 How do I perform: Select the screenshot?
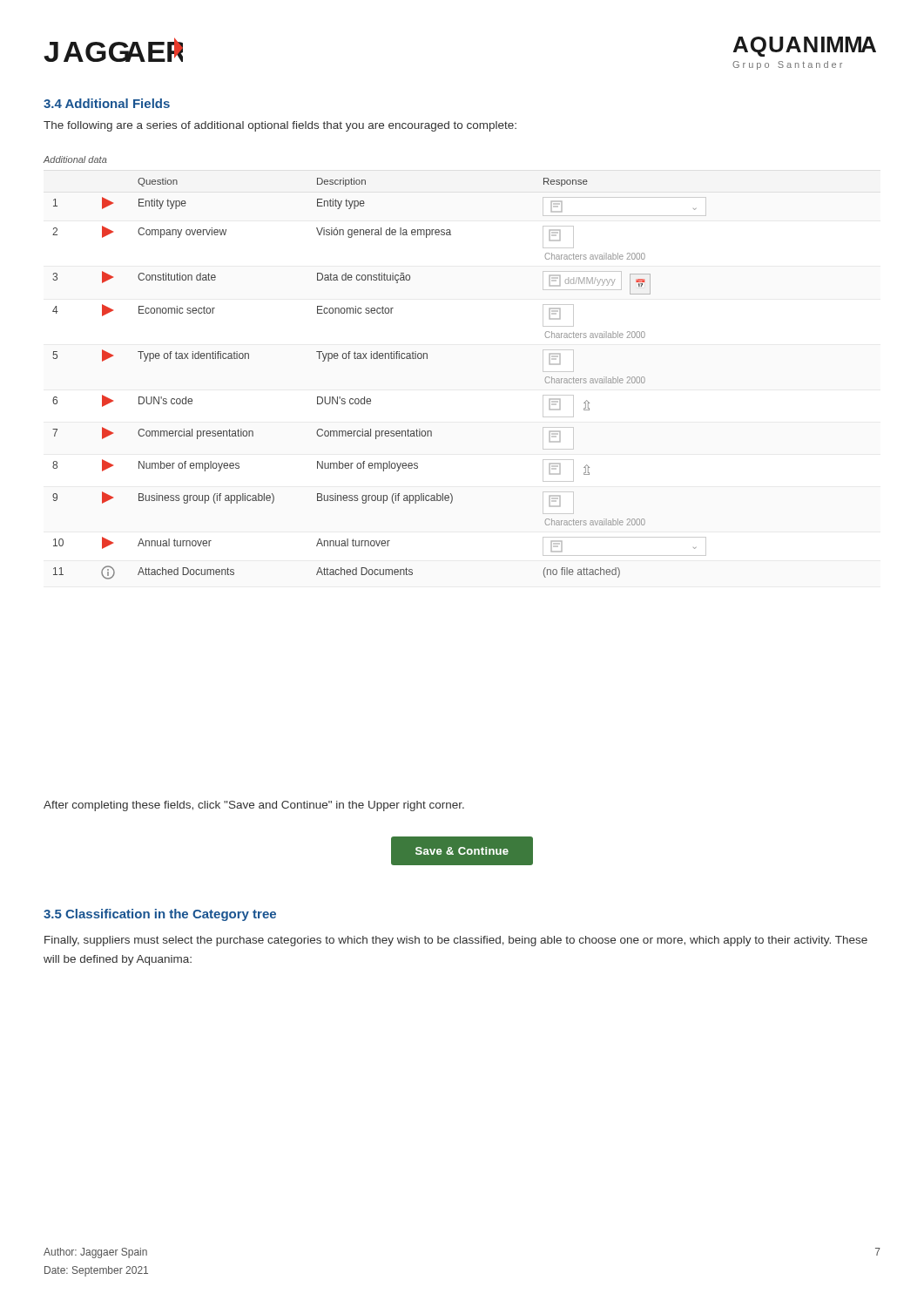coord(462,851)
